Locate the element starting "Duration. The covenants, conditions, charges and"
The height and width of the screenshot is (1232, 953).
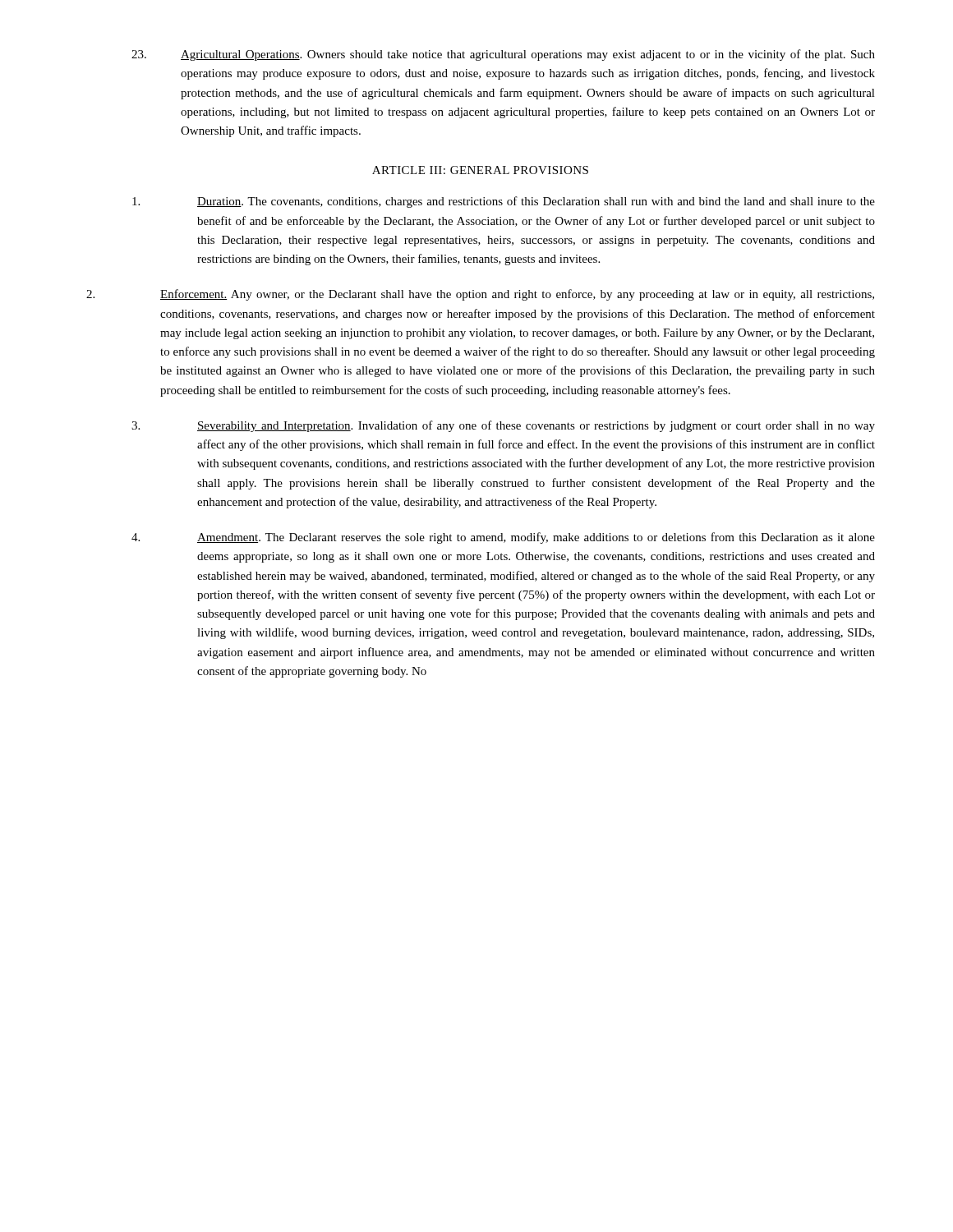pyautogui.click(x=481, y=231)
